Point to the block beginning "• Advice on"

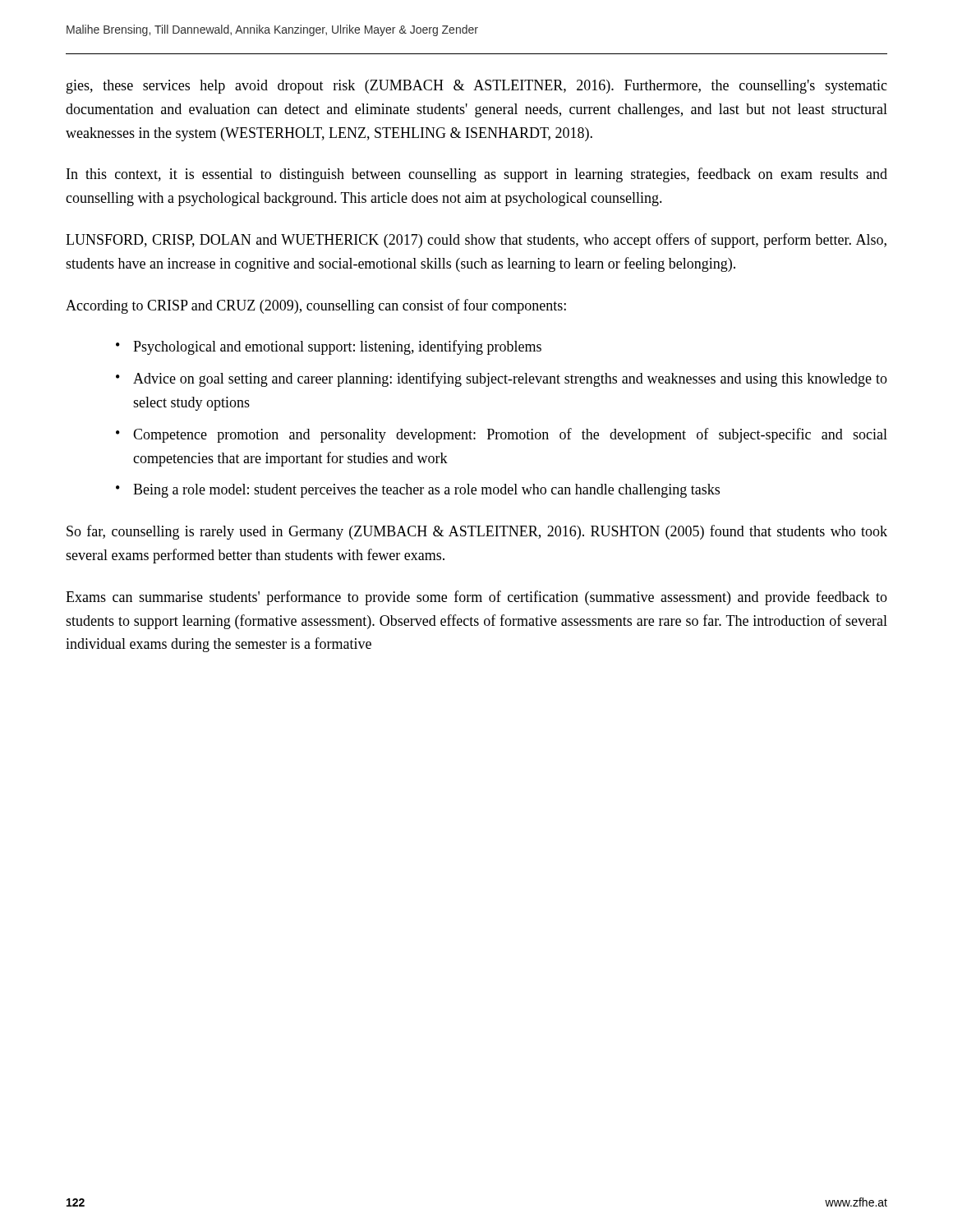pos(501,391)
